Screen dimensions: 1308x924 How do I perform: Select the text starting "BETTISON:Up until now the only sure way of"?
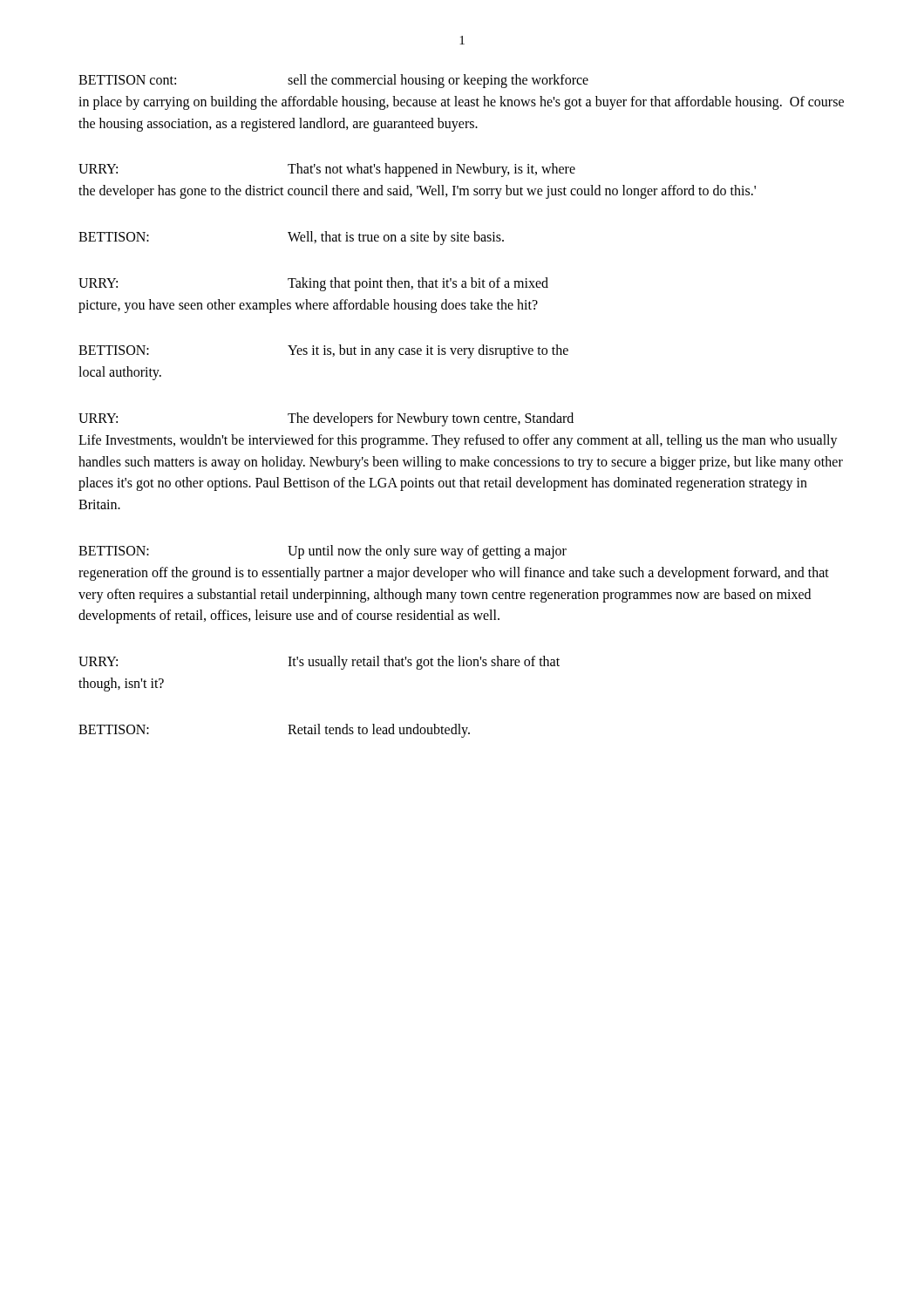pos(462,584)
